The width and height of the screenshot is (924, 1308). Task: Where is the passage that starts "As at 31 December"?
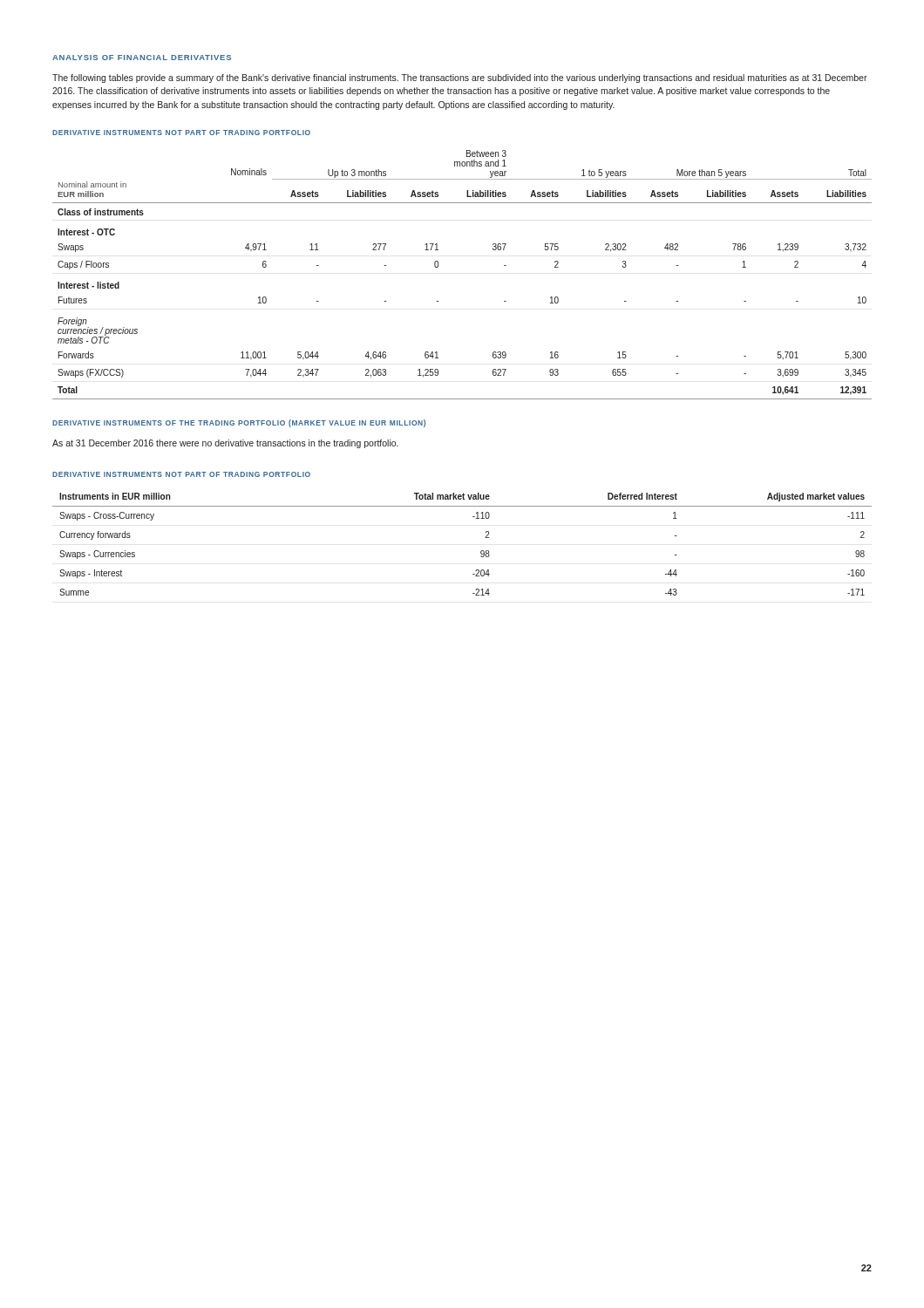tap(225, 444)
